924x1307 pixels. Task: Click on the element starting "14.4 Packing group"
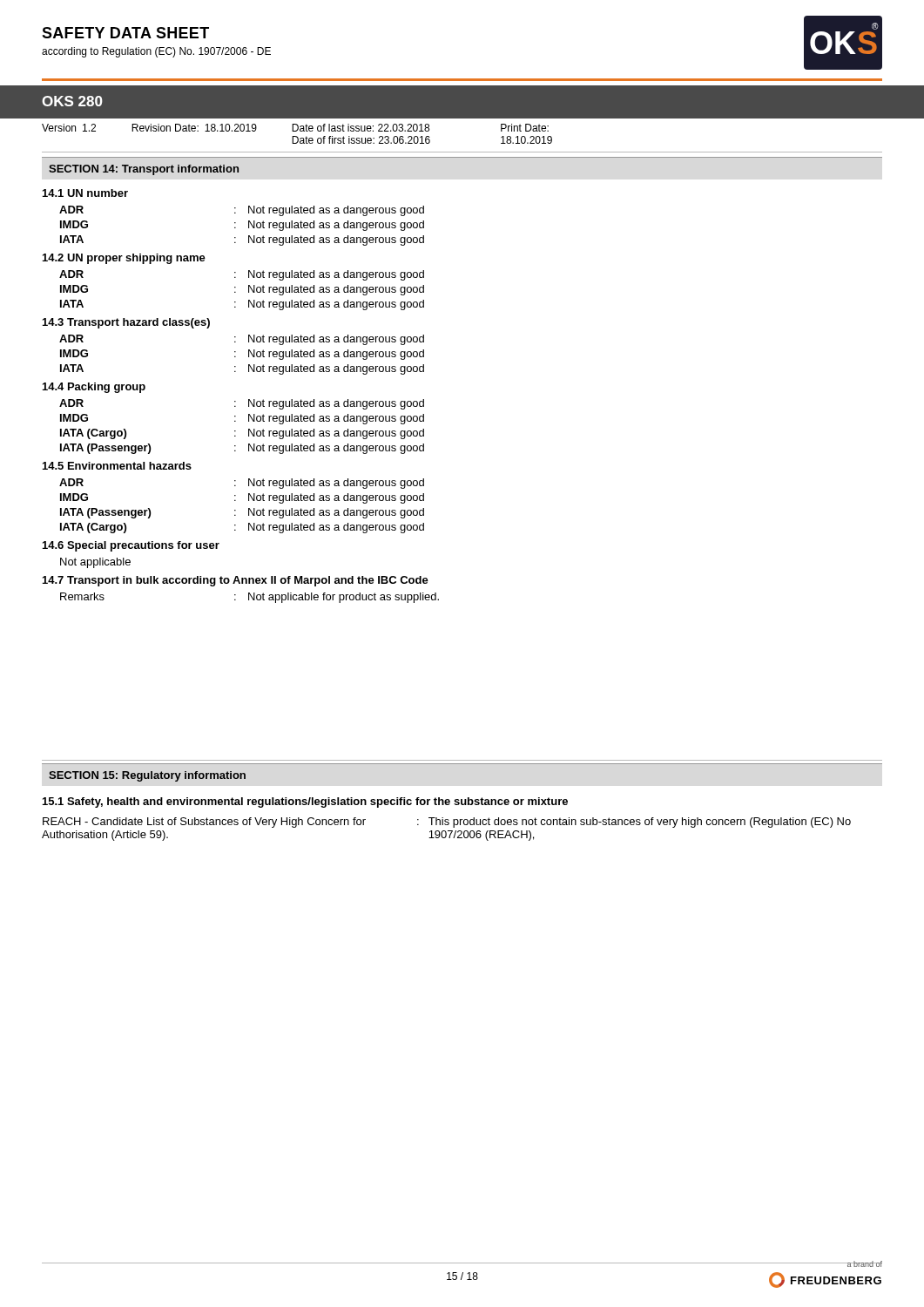pos(94,386)
